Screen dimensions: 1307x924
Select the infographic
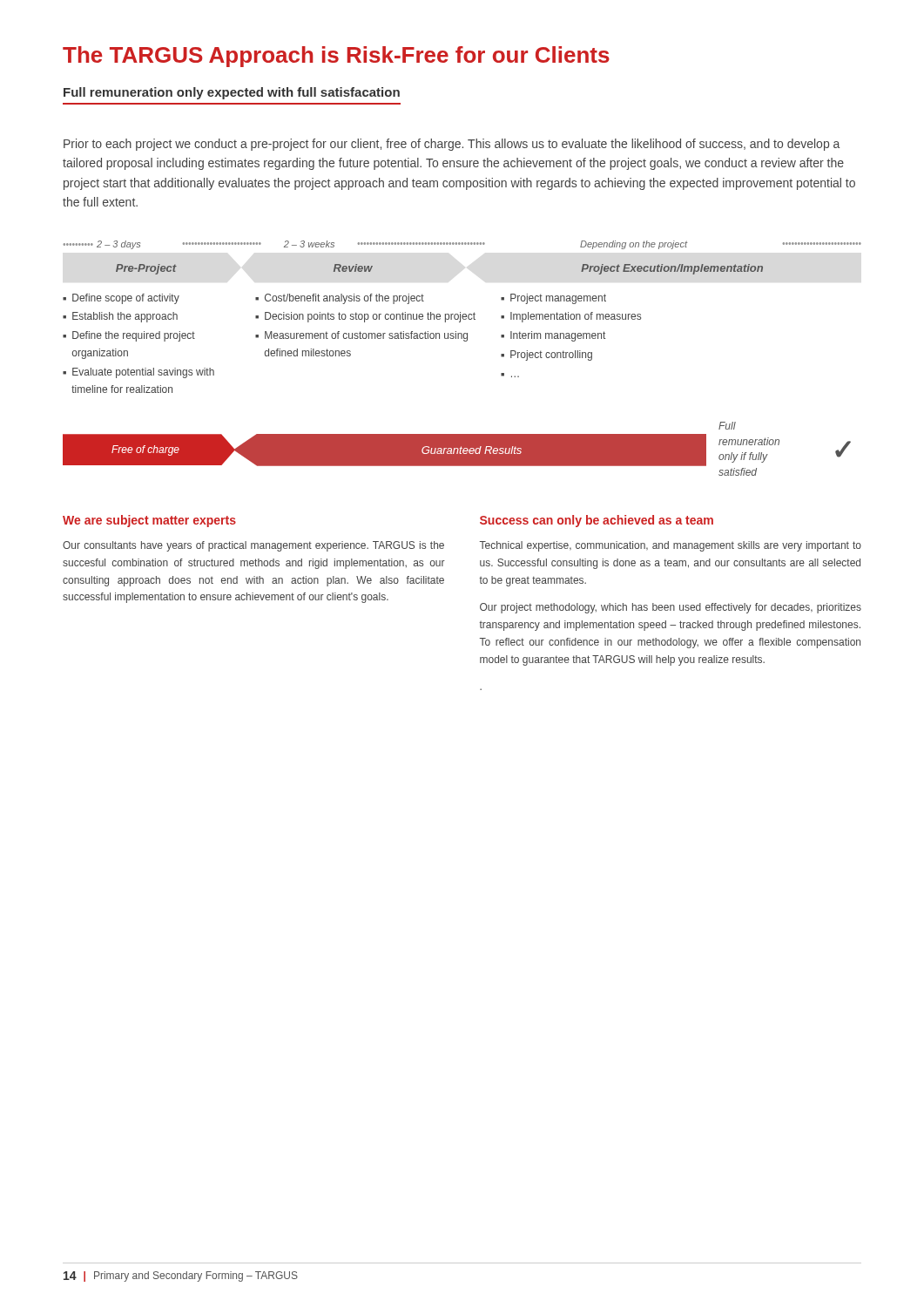(x=462, y=359)
